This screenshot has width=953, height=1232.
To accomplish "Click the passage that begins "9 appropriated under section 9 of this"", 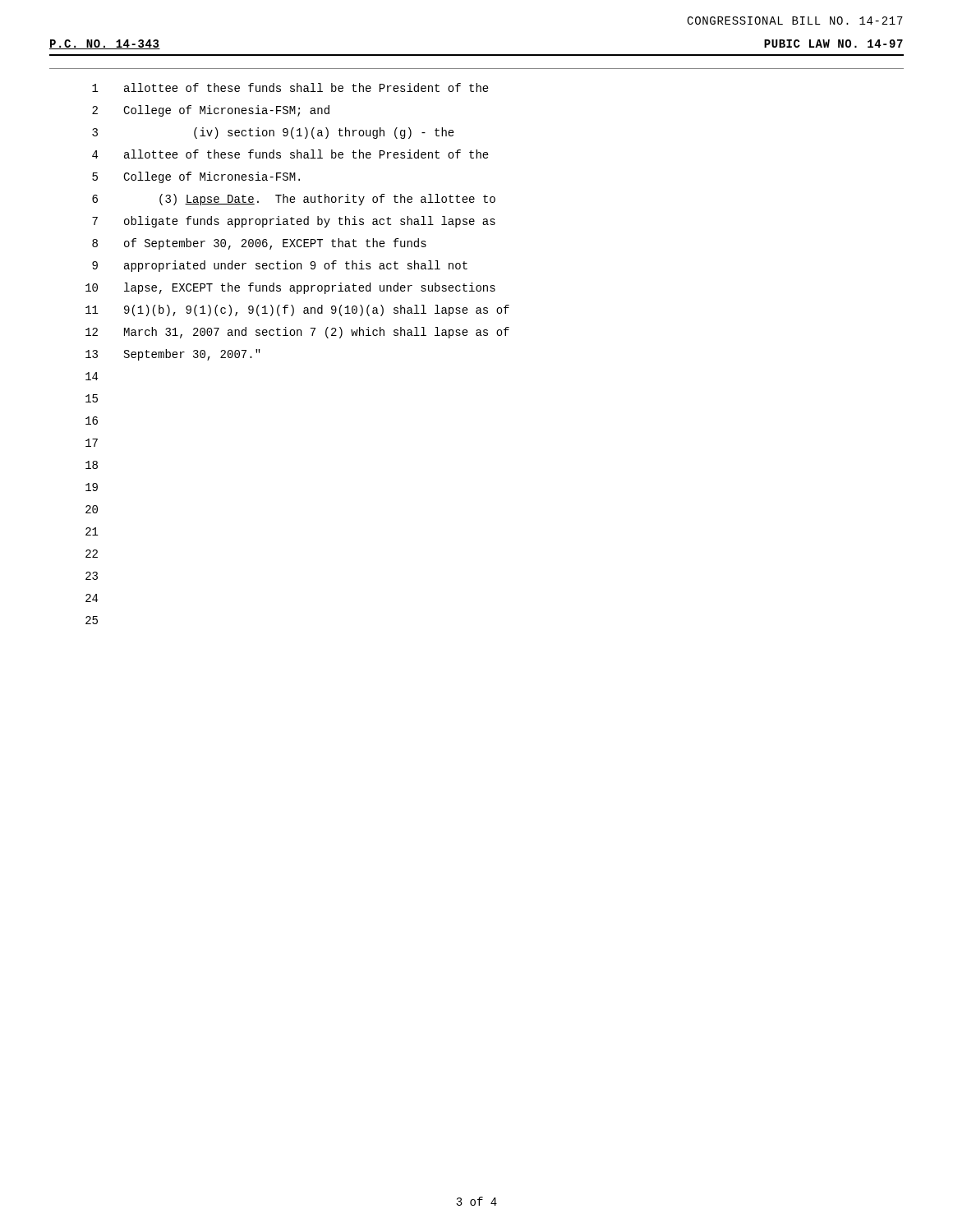I will coord(476,266).
